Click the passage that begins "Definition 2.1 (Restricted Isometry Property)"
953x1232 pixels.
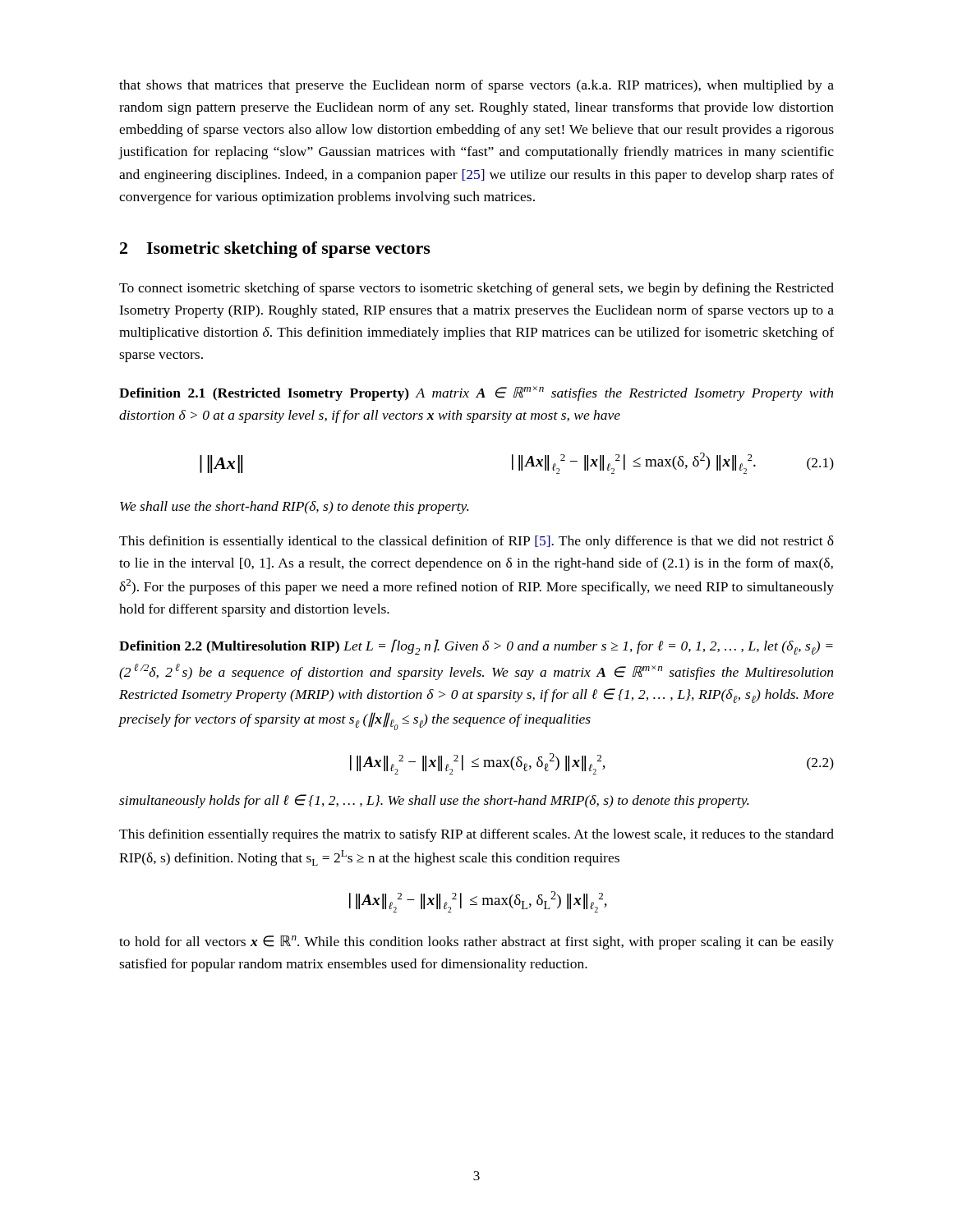[476, 403]
